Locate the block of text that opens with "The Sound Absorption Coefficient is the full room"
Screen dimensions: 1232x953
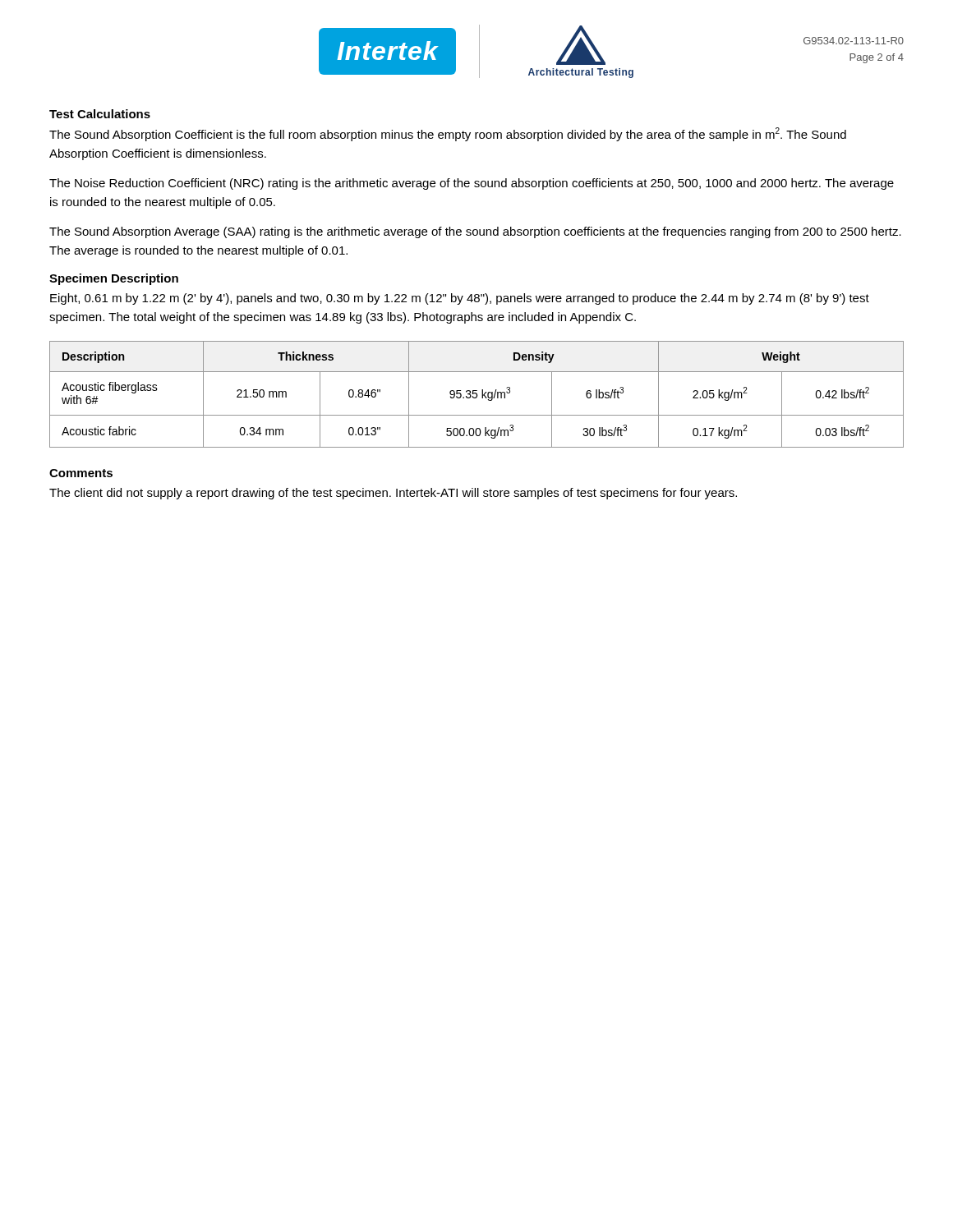click(448, 143)
